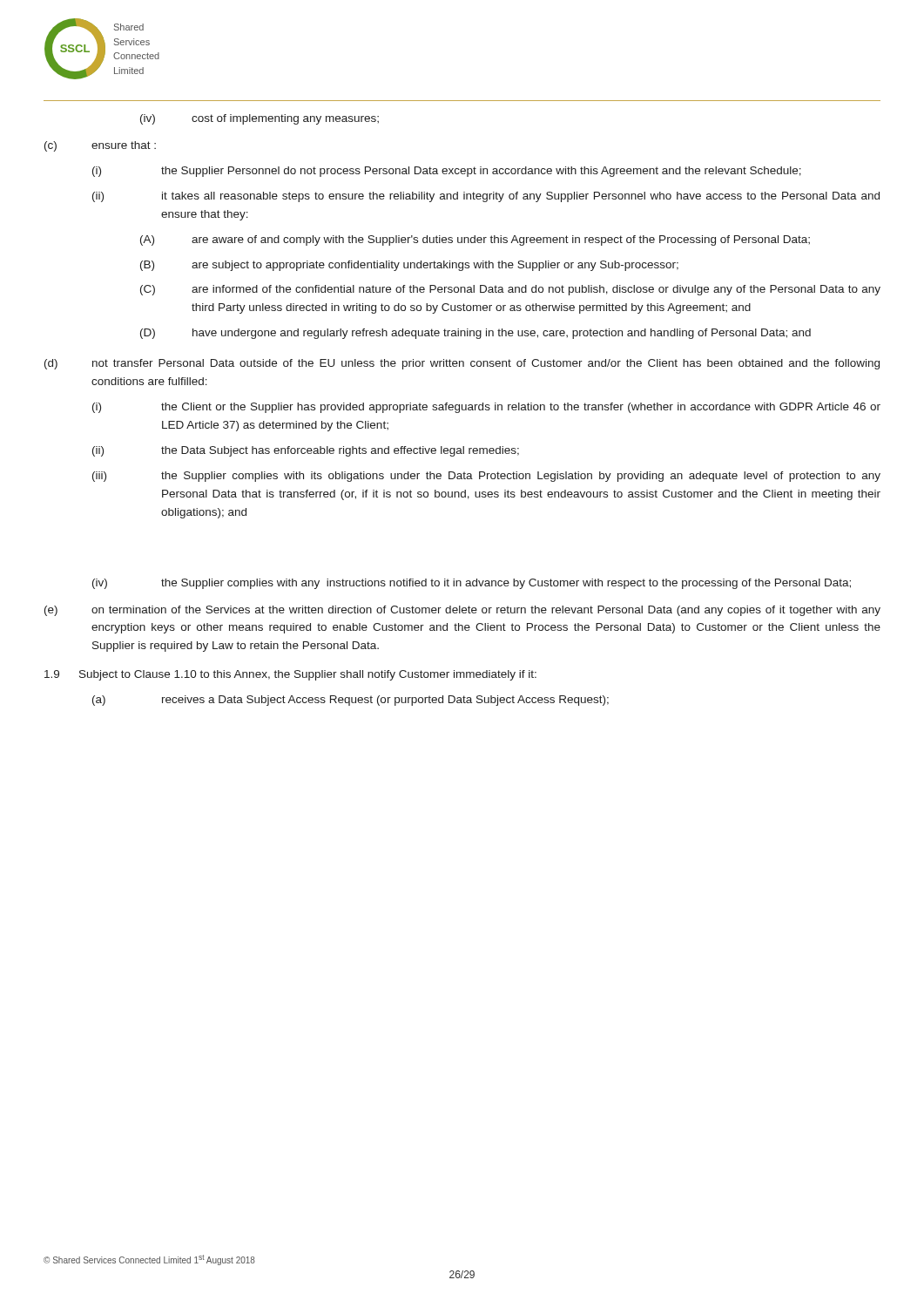Screen dimensions: 1307x924
Task: Point to "(c) ensure that :"
Action: [x=100, y=146]
